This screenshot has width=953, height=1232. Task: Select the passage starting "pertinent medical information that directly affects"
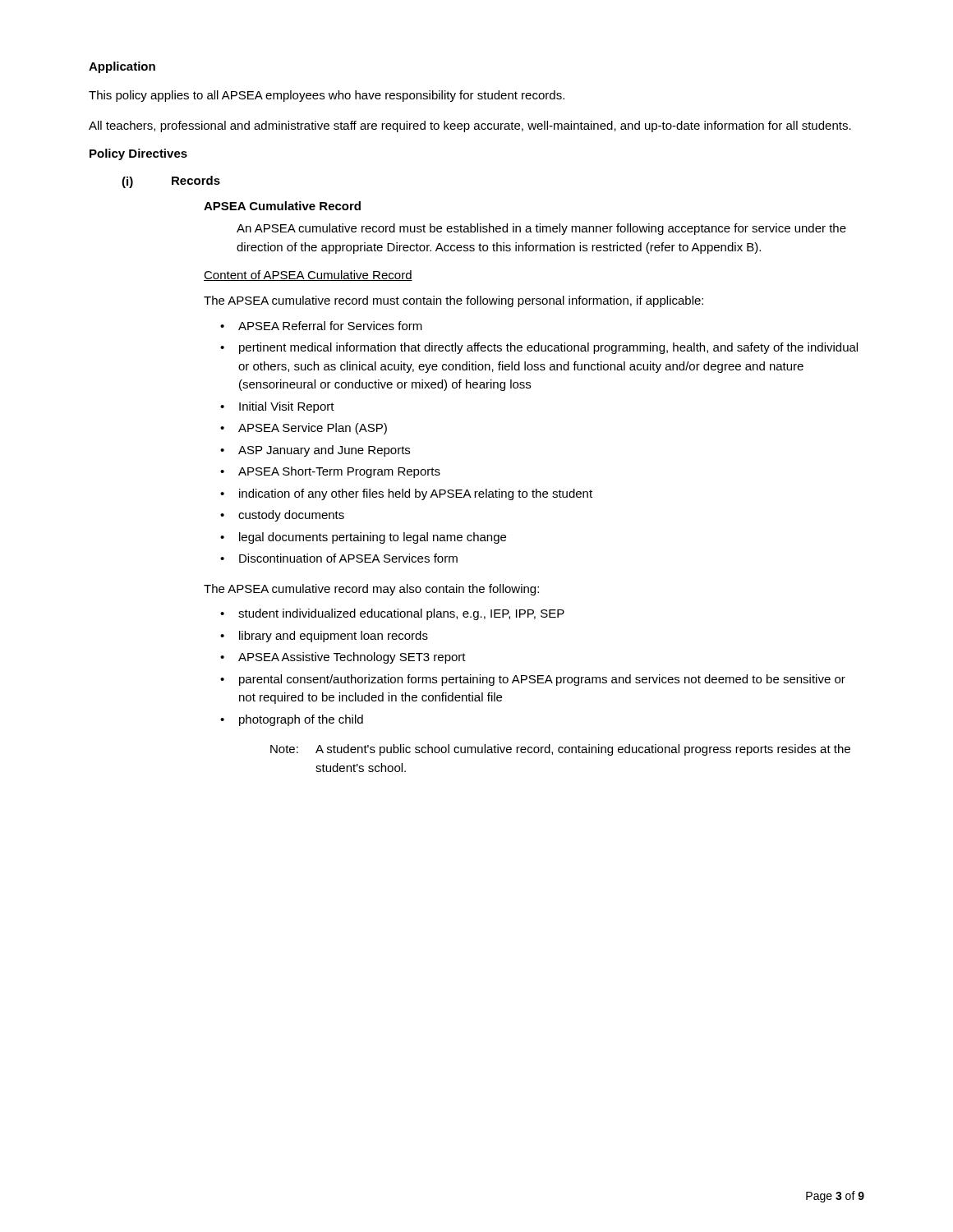[x=548, y=365]
